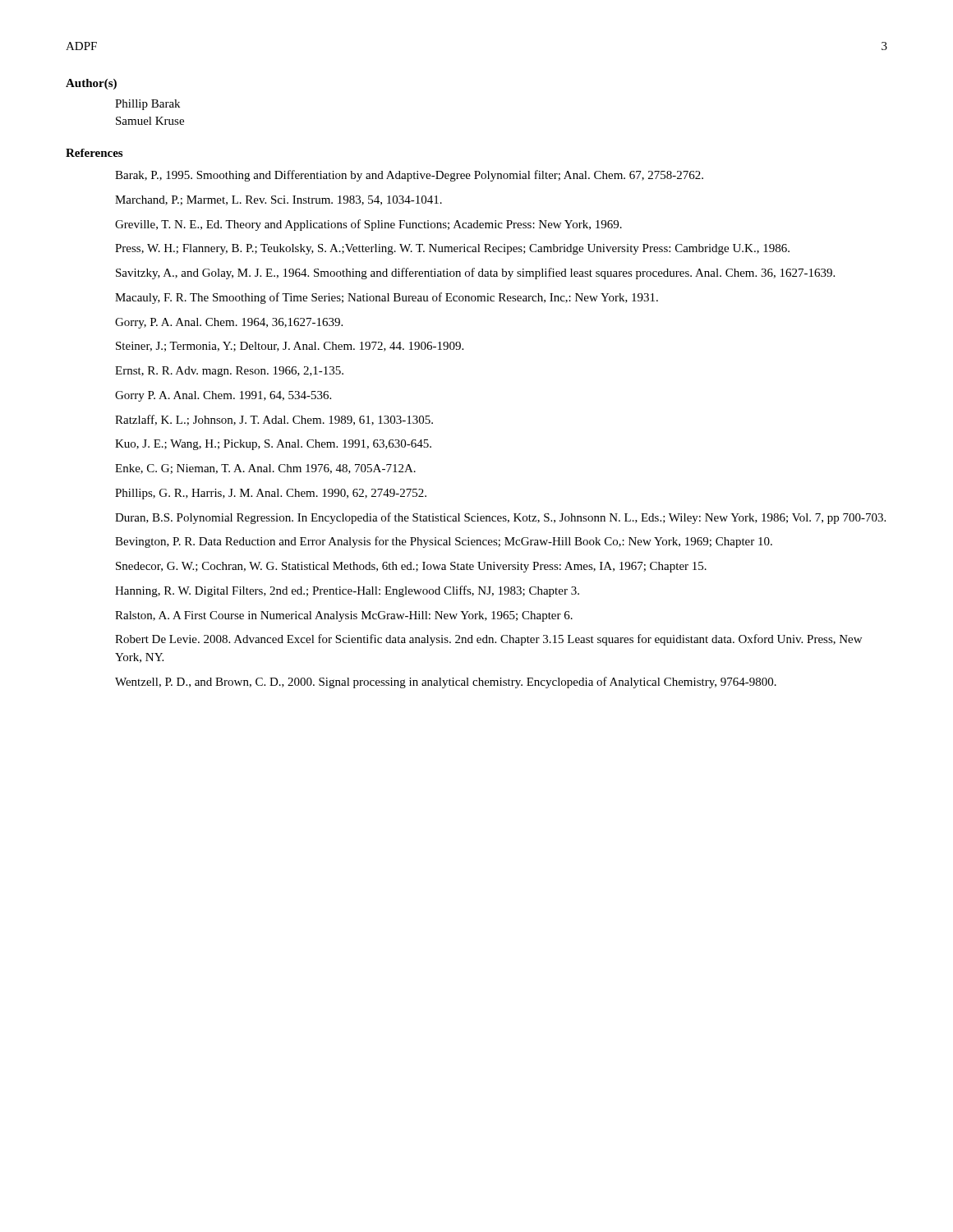
Task: Locate the list item that reads "Barak, P., 1995. Smoothing and Differentiation by"
Action: point(410,175)
